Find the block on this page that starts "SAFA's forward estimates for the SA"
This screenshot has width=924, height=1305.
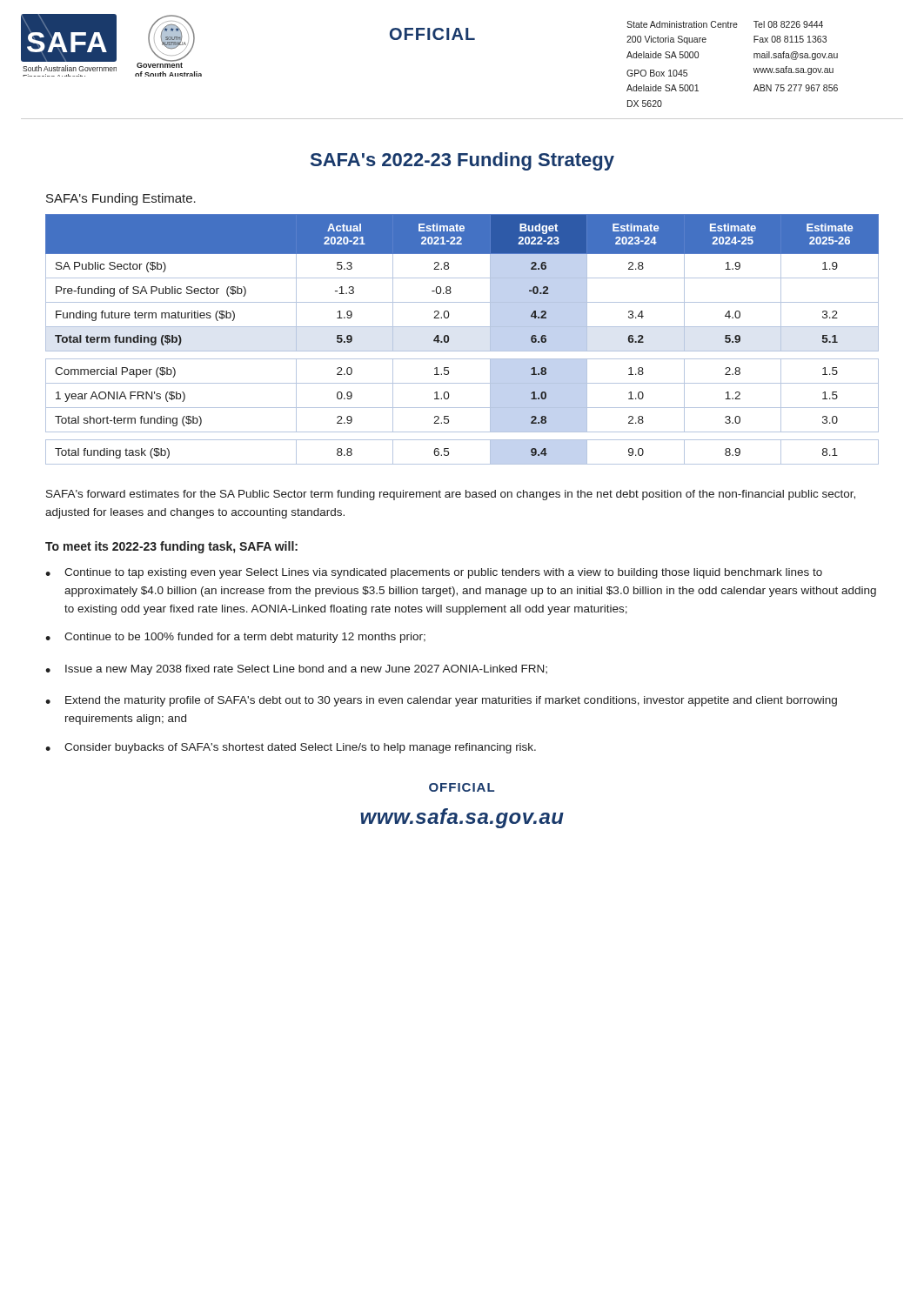point(451,503)
